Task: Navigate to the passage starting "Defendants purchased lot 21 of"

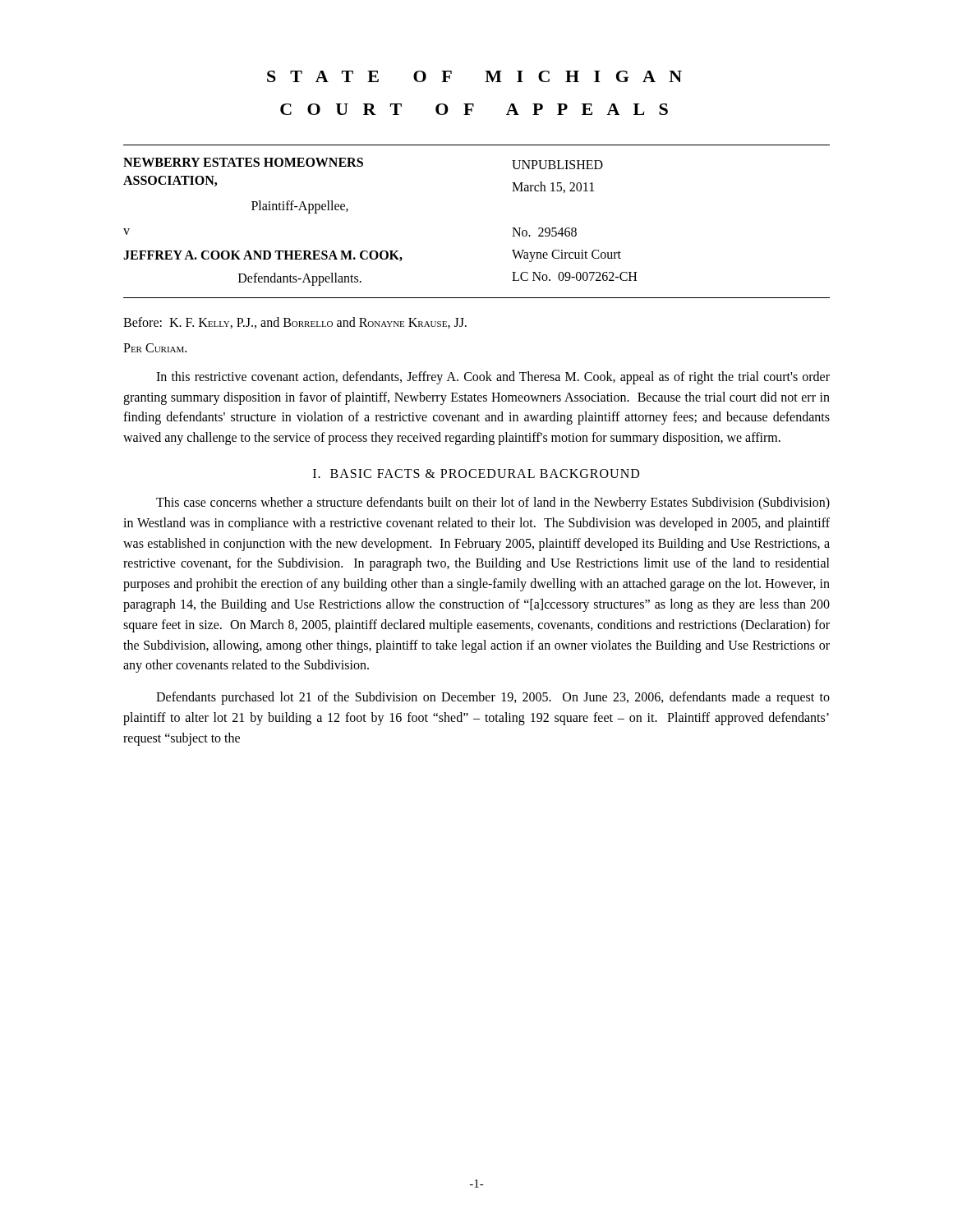Action: [x=476, y=717]
